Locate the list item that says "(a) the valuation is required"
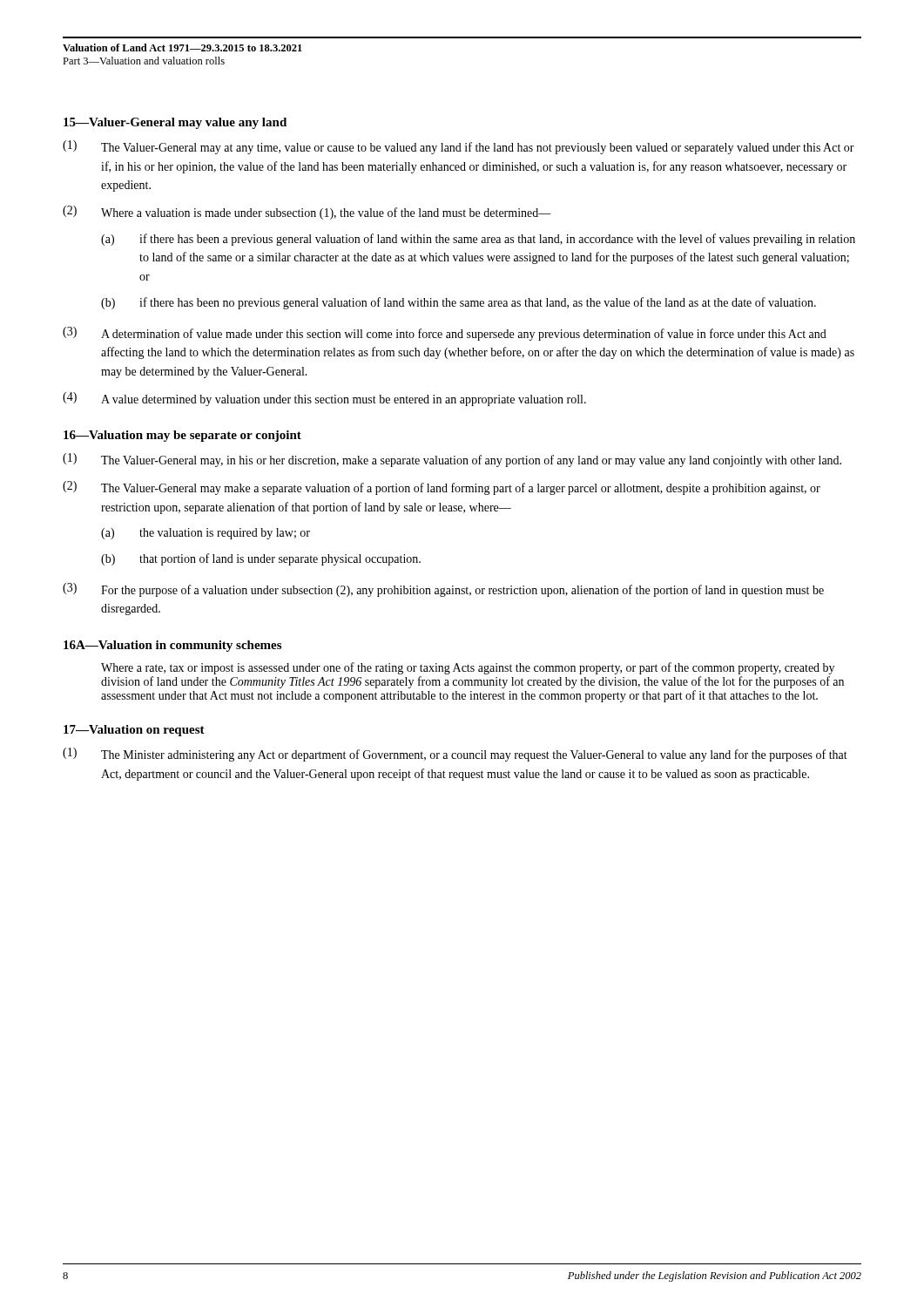This screenshot has height=1307, width=924. click(206, 534)
